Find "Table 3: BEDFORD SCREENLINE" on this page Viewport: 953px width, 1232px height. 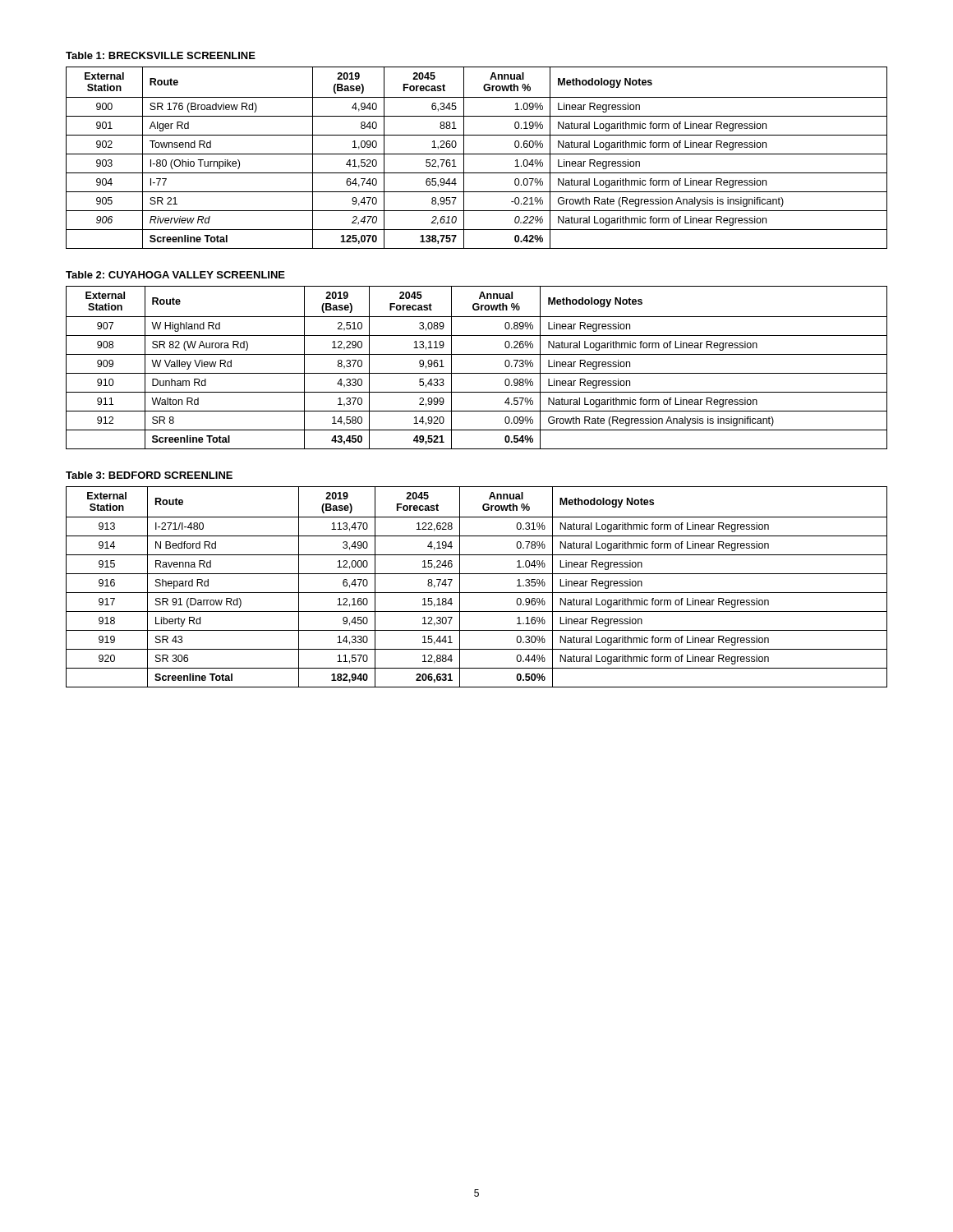149,475
